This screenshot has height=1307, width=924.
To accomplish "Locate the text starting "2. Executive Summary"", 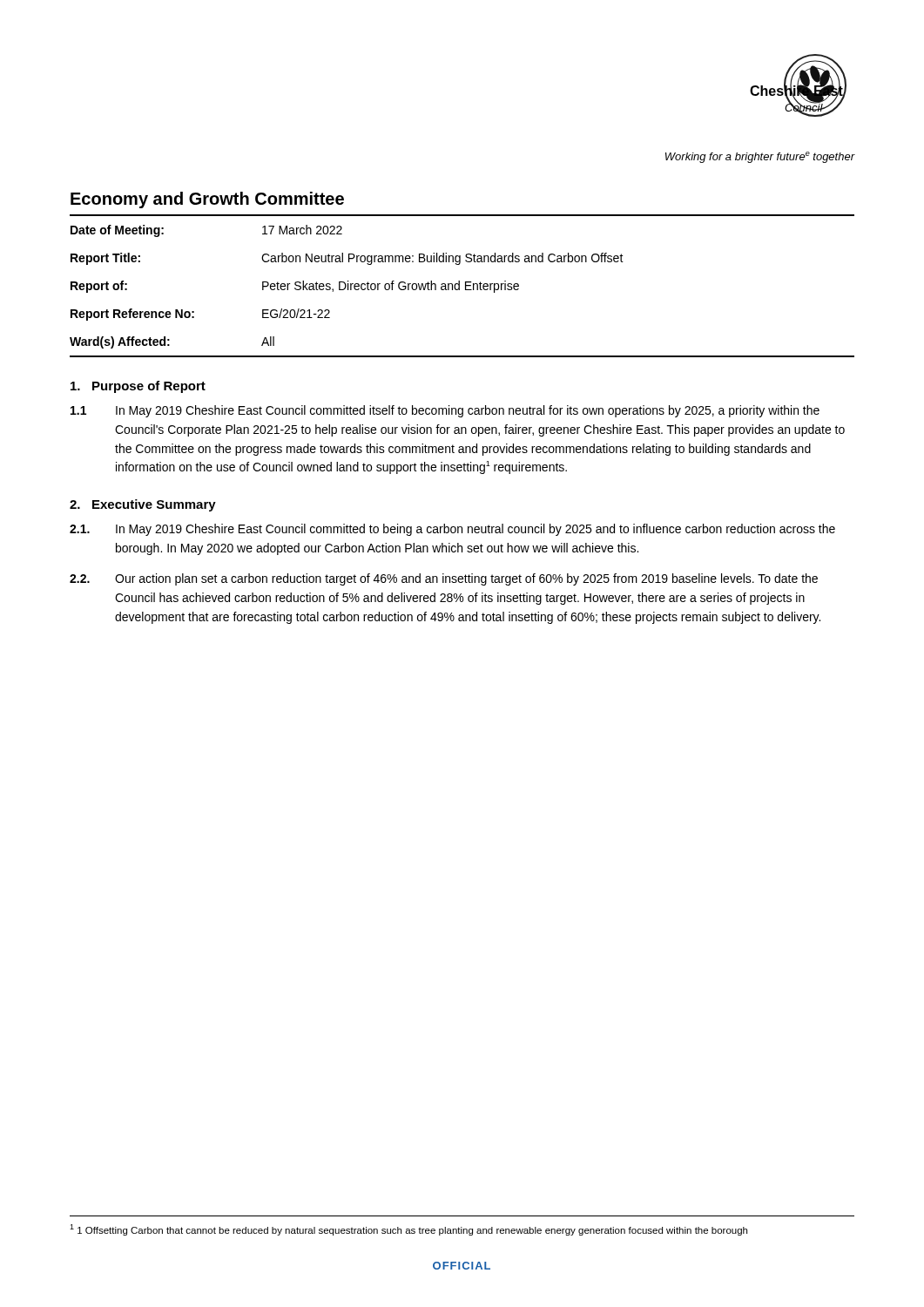I will [x=143, y=504].
